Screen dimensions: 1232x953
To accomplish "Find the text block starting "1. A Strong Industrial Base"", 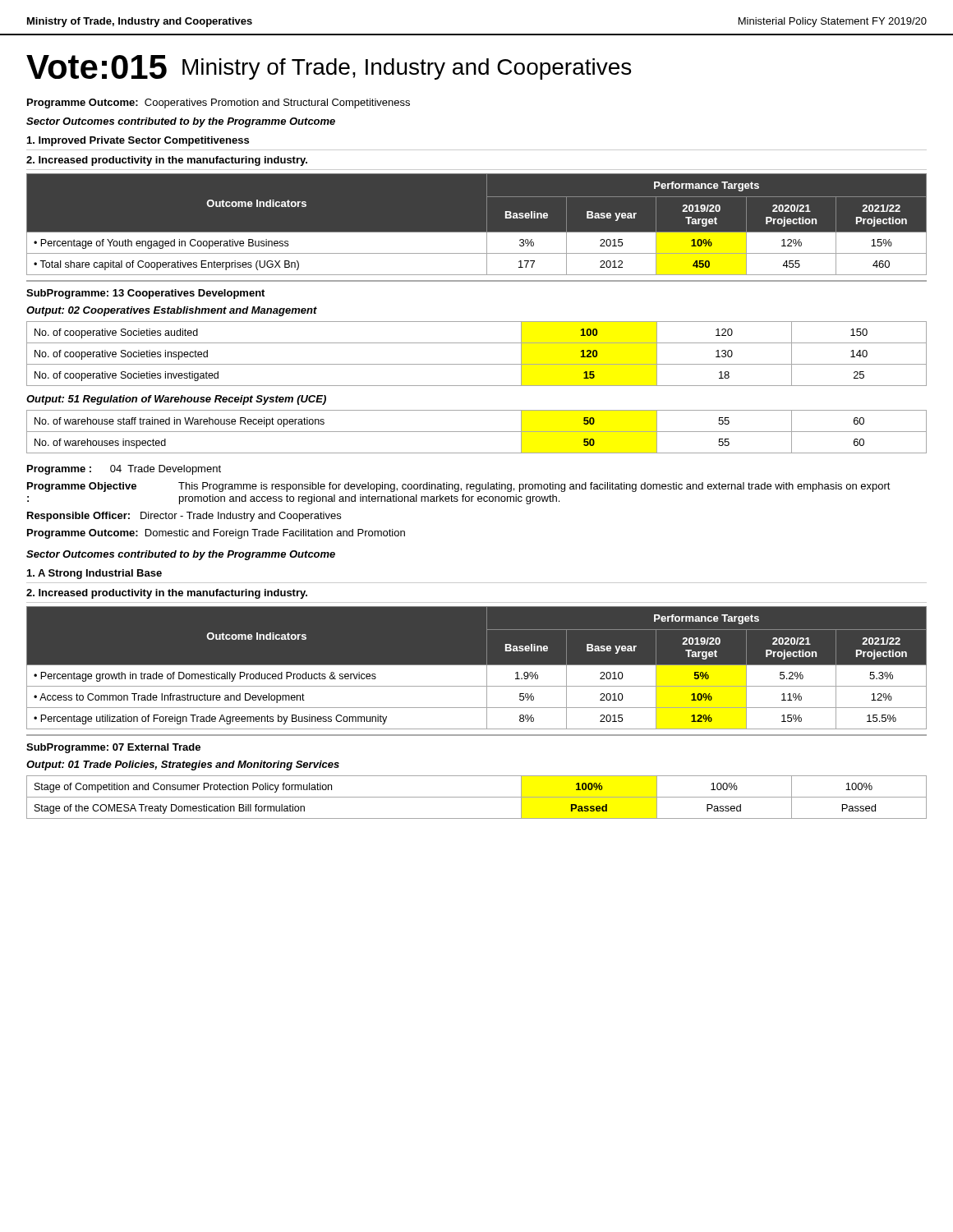I will (x=94, y=573).
